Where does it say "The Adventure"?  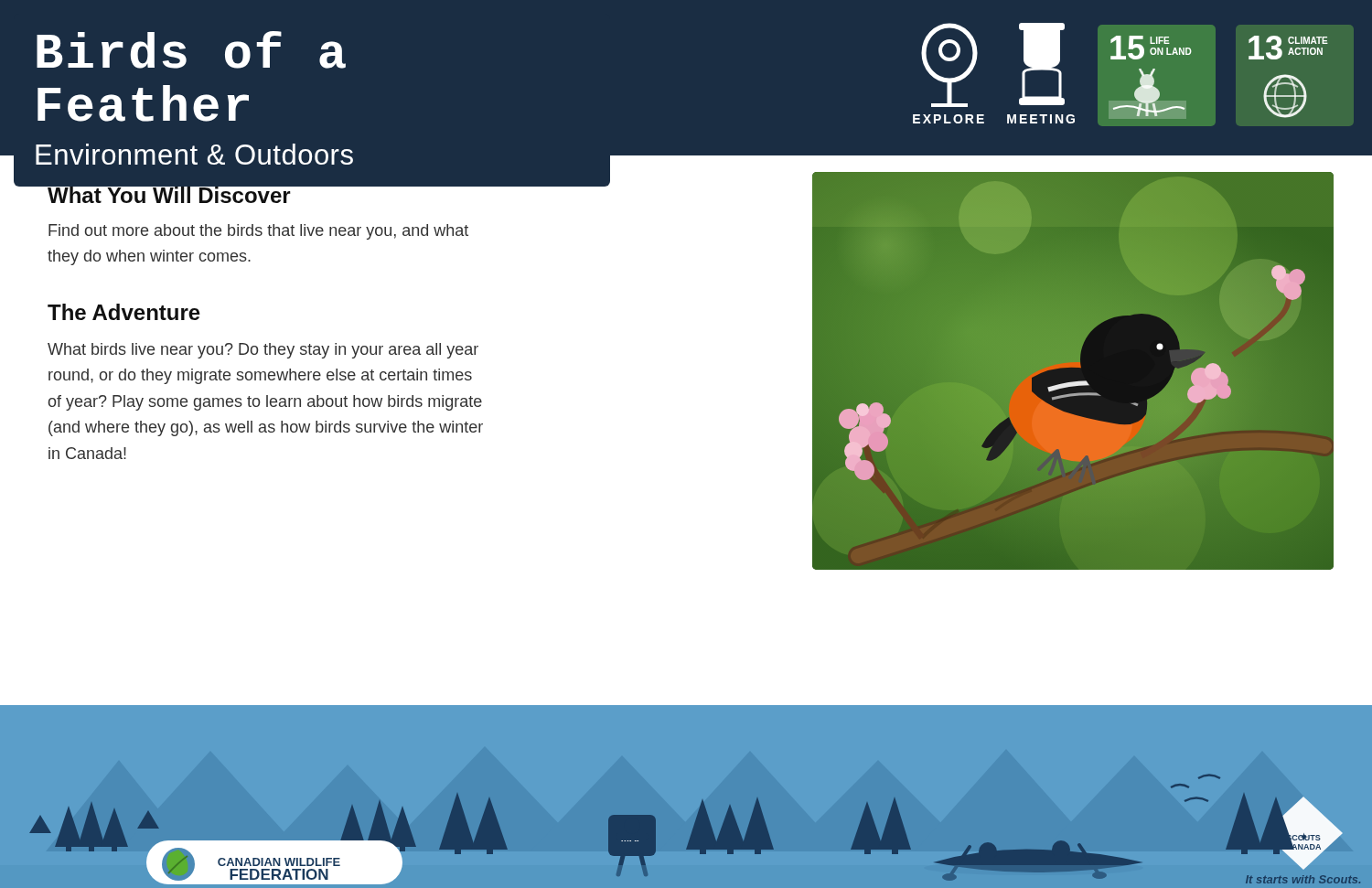pyautogui.click(x=124, y=312)
